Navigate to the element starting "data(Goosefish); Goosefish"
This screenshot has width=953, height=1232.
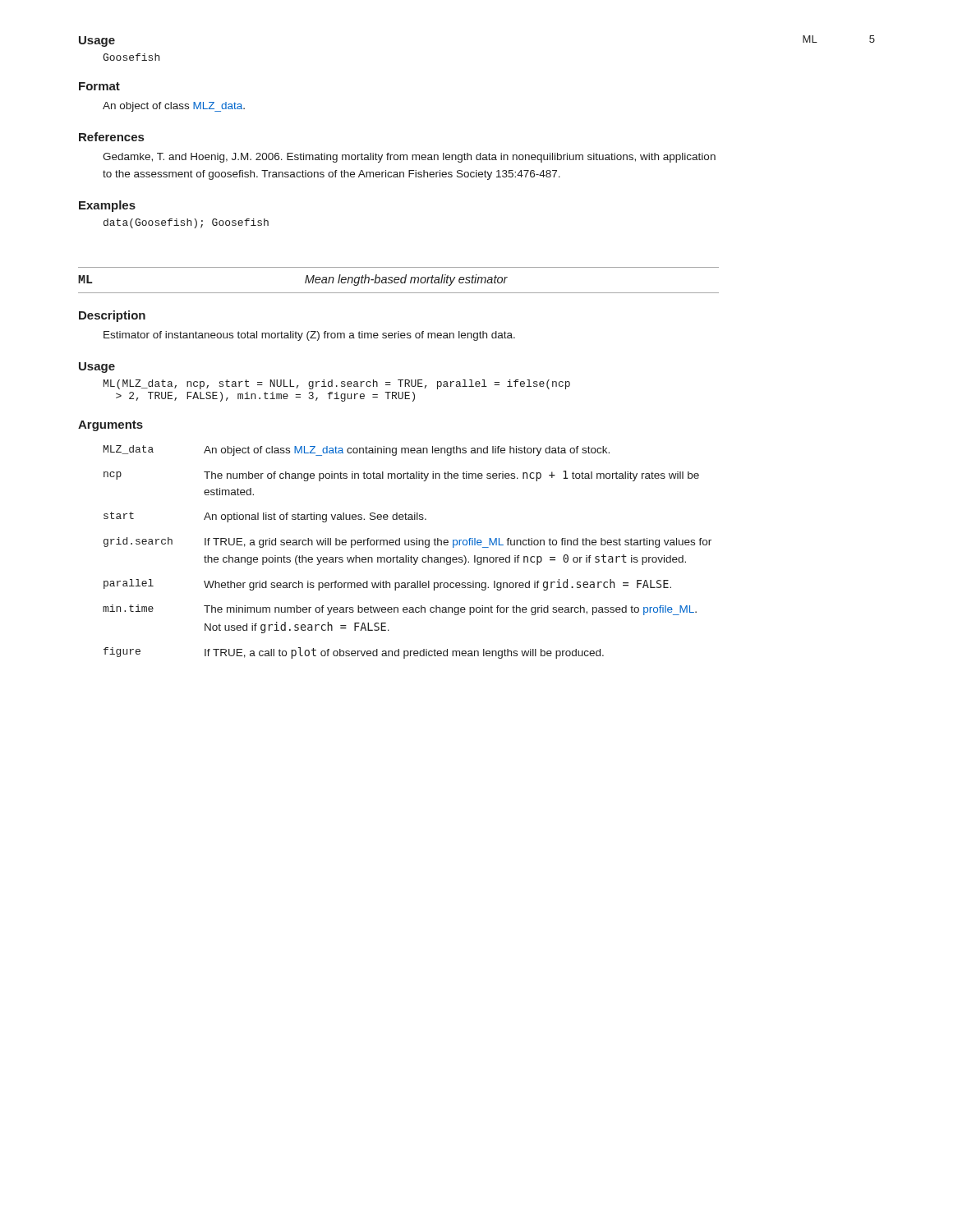coord(186,223)
